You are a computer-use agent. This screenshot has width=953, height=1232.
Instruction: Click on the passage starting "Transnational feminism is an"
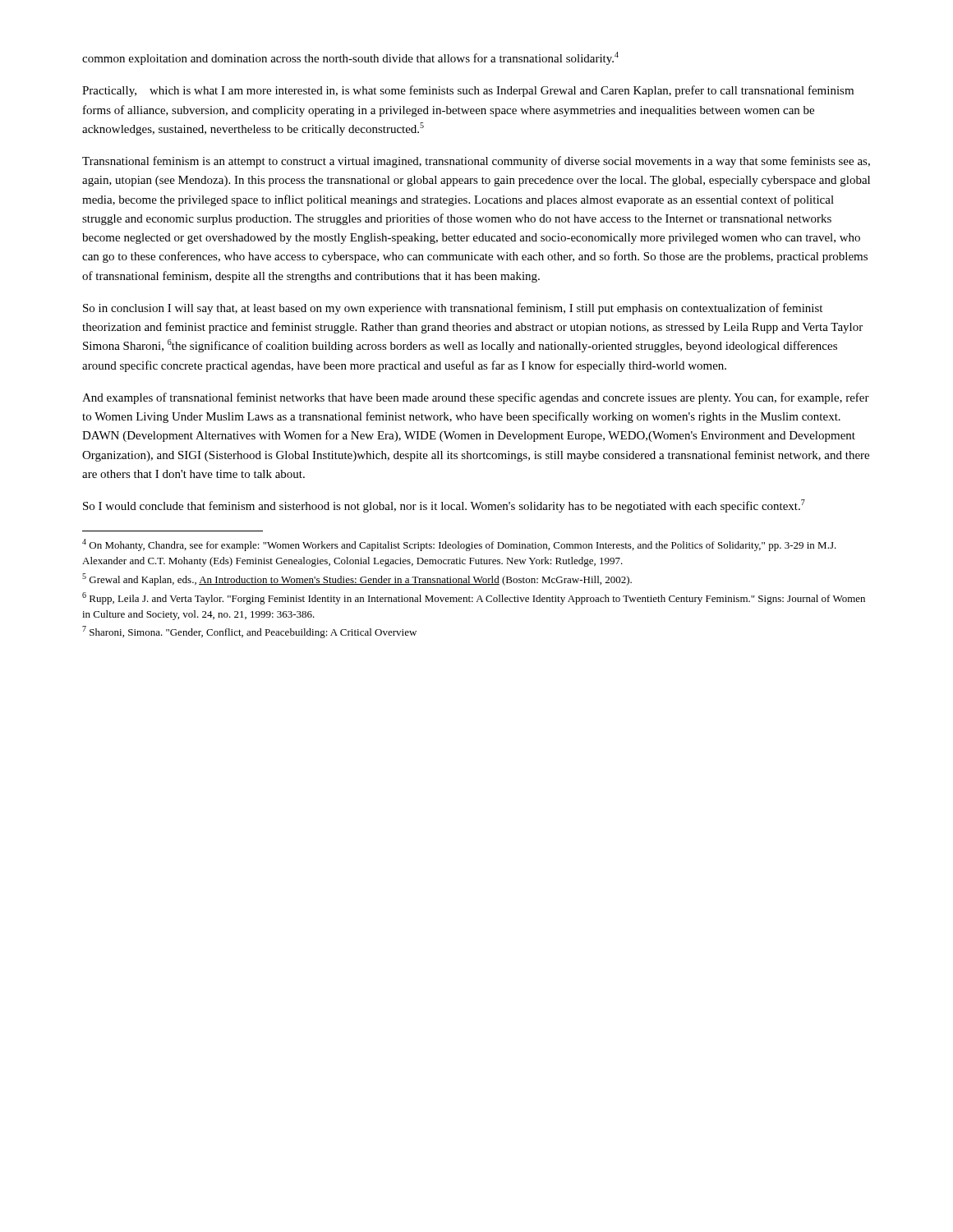476,218
